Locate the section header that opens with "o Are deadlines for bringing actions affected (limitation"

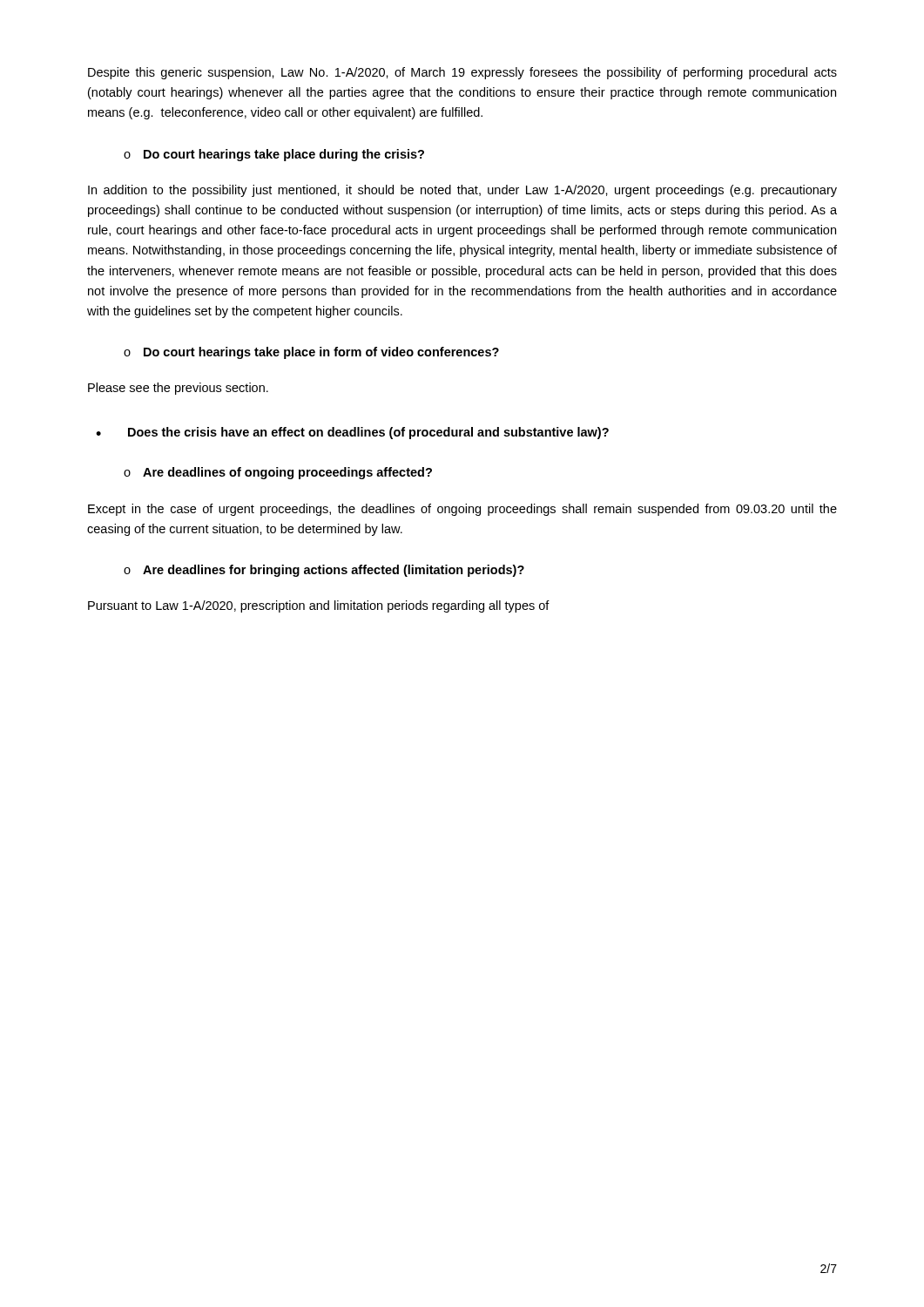pos(306,570)
